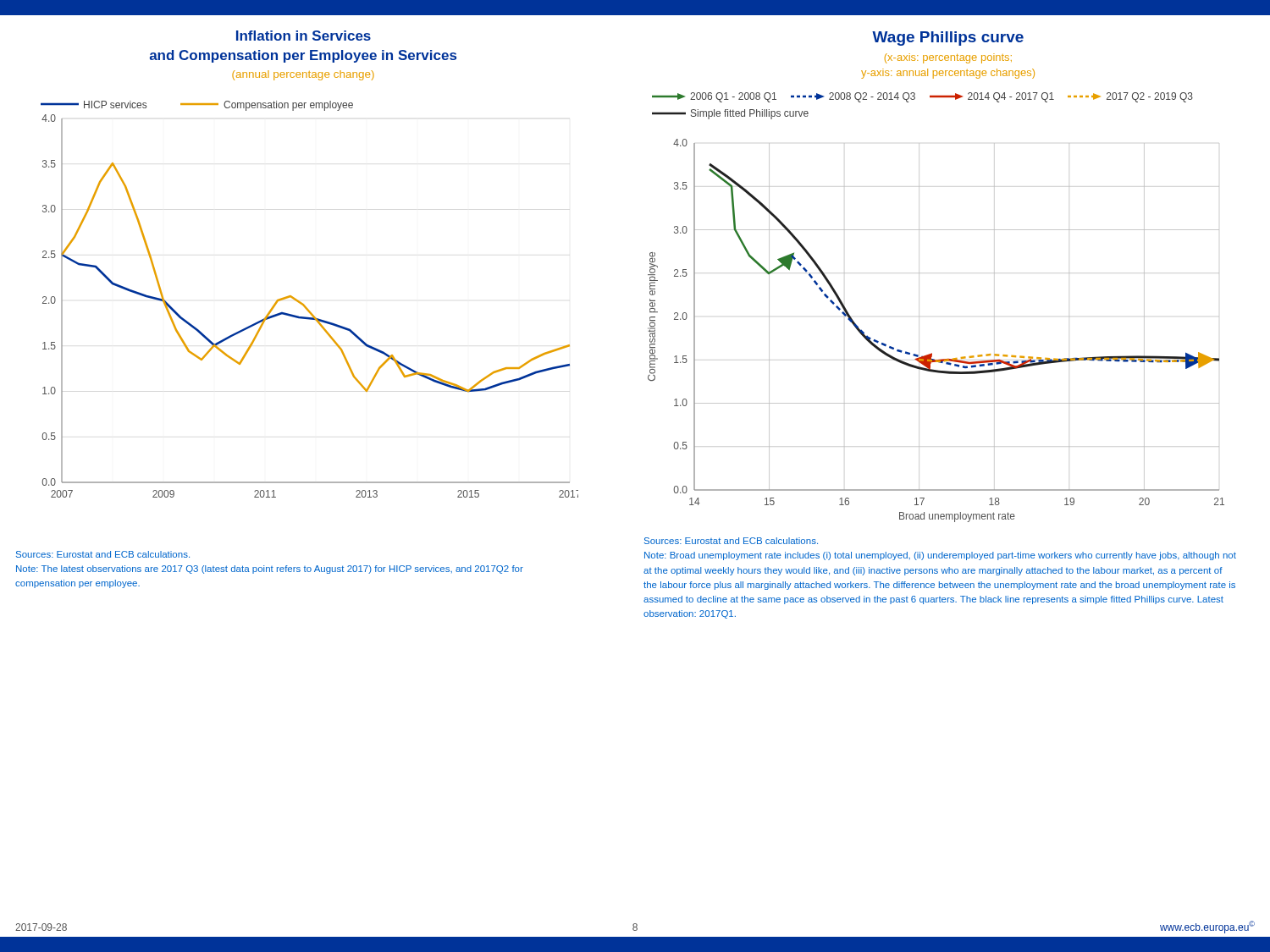Click on the scatter plot
Screen dimensions: 952x1270
click(x=948, y=327)
